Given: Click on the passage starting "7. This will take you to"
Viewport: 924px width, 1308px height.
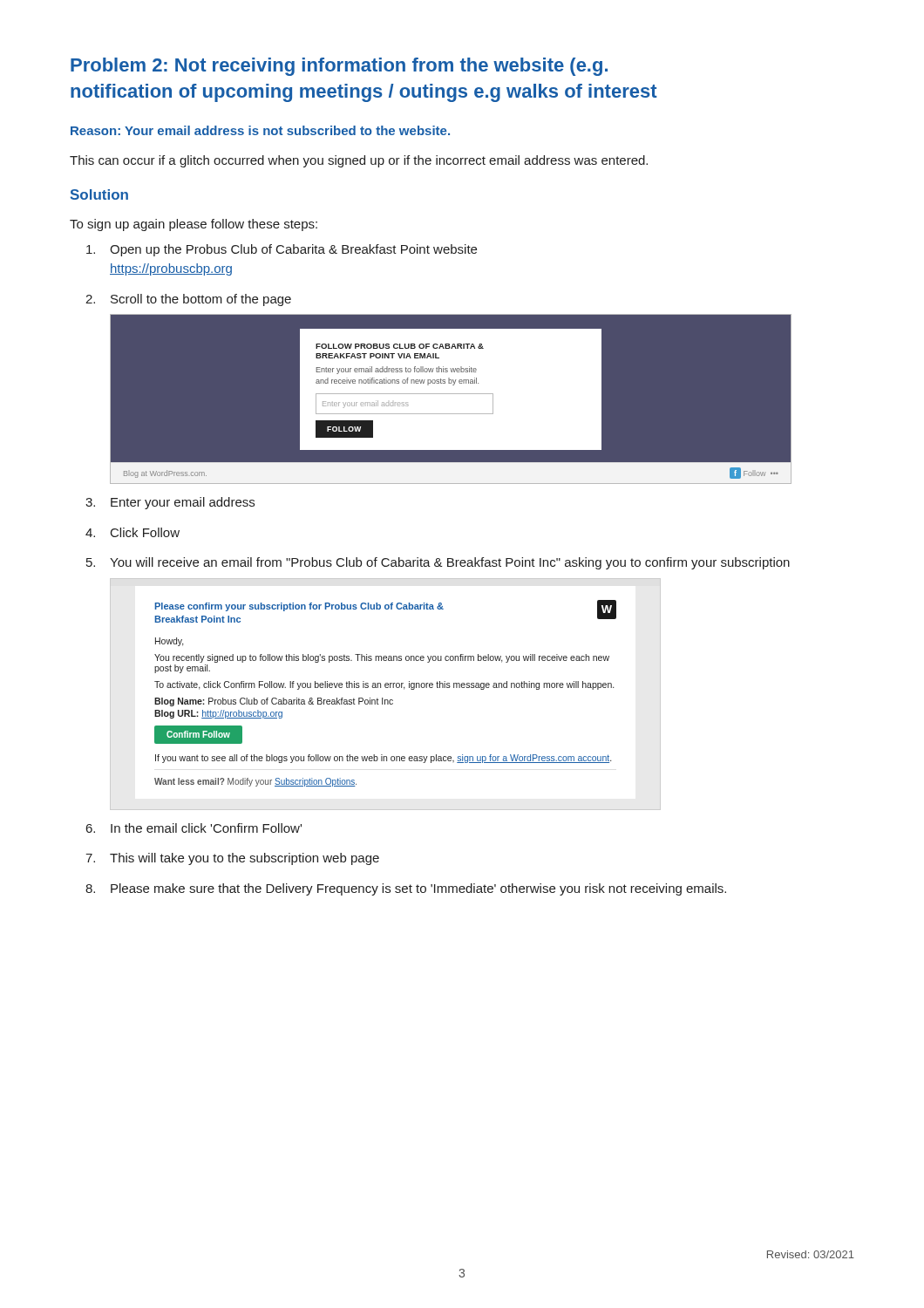Looking at the screenshot, I should [x=232, y=859].
